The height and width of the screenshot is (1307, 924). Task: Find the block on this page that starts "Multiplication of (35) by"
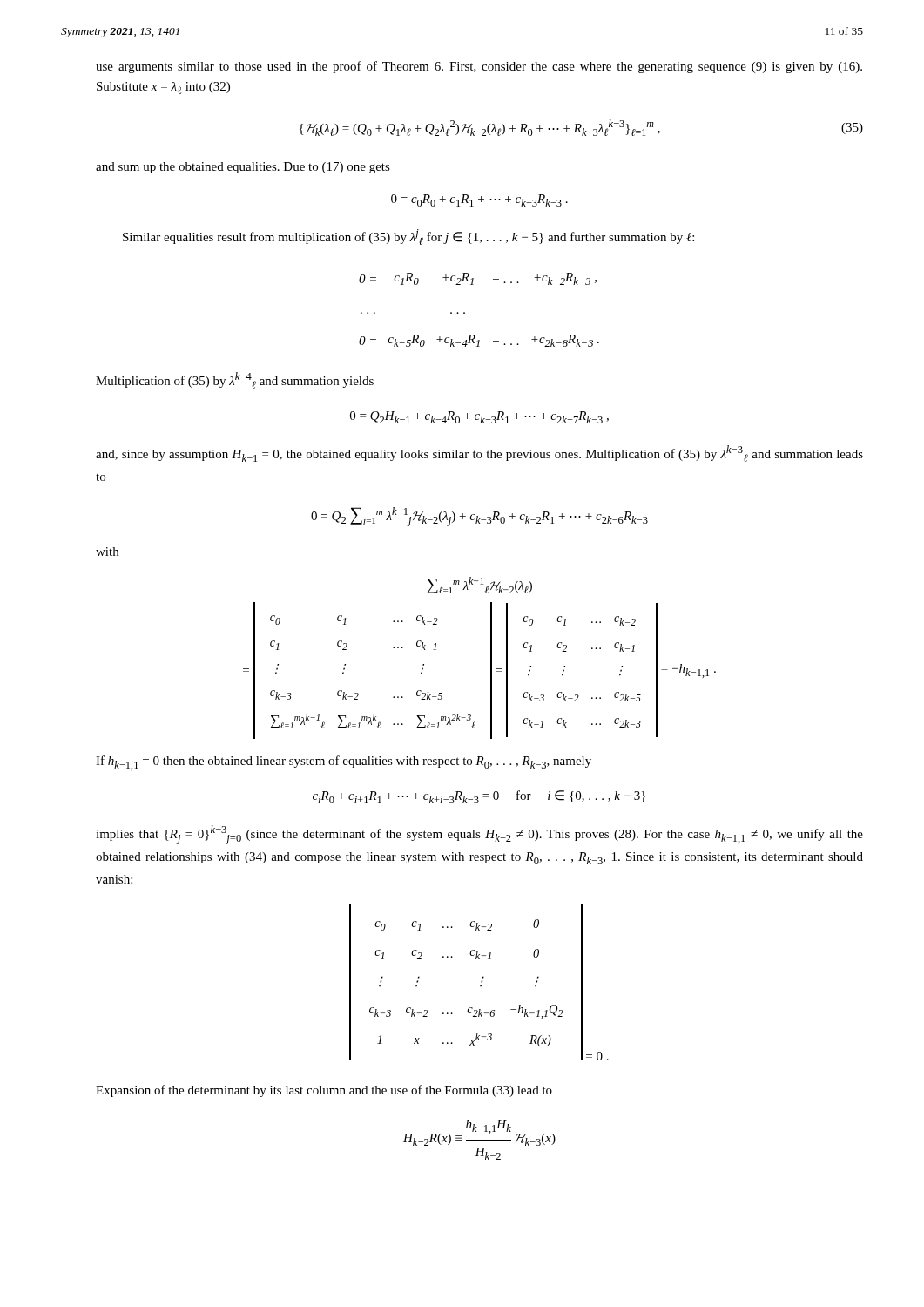coord(235,381)
